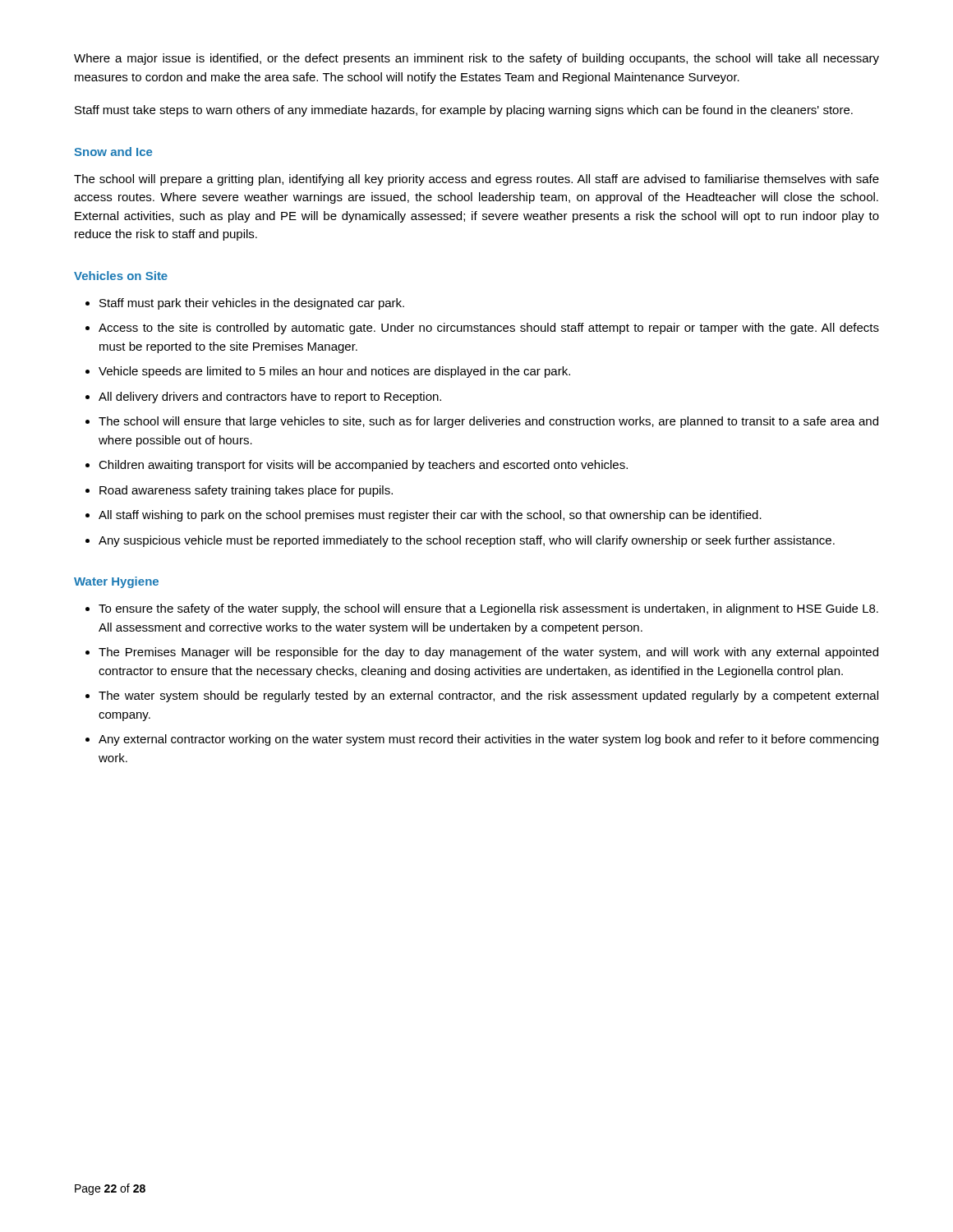Find the text block starting "Staff must take steps to warn others of"
The width and height of the screenshot is (953, 1232).
click(464, 110)
